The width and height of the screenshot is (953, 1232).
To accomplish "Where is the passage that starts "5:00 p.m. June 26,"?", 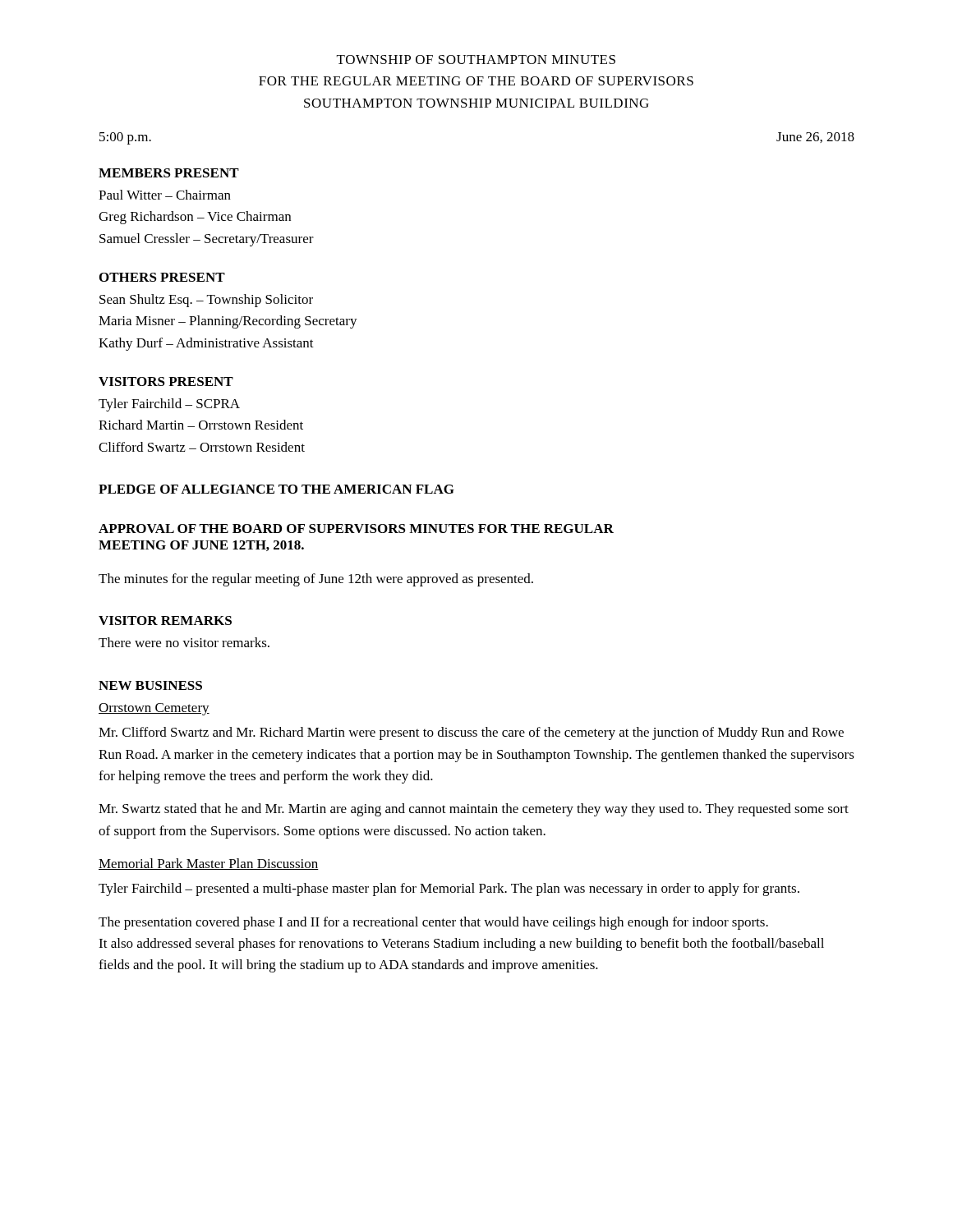I will [121, 139].
